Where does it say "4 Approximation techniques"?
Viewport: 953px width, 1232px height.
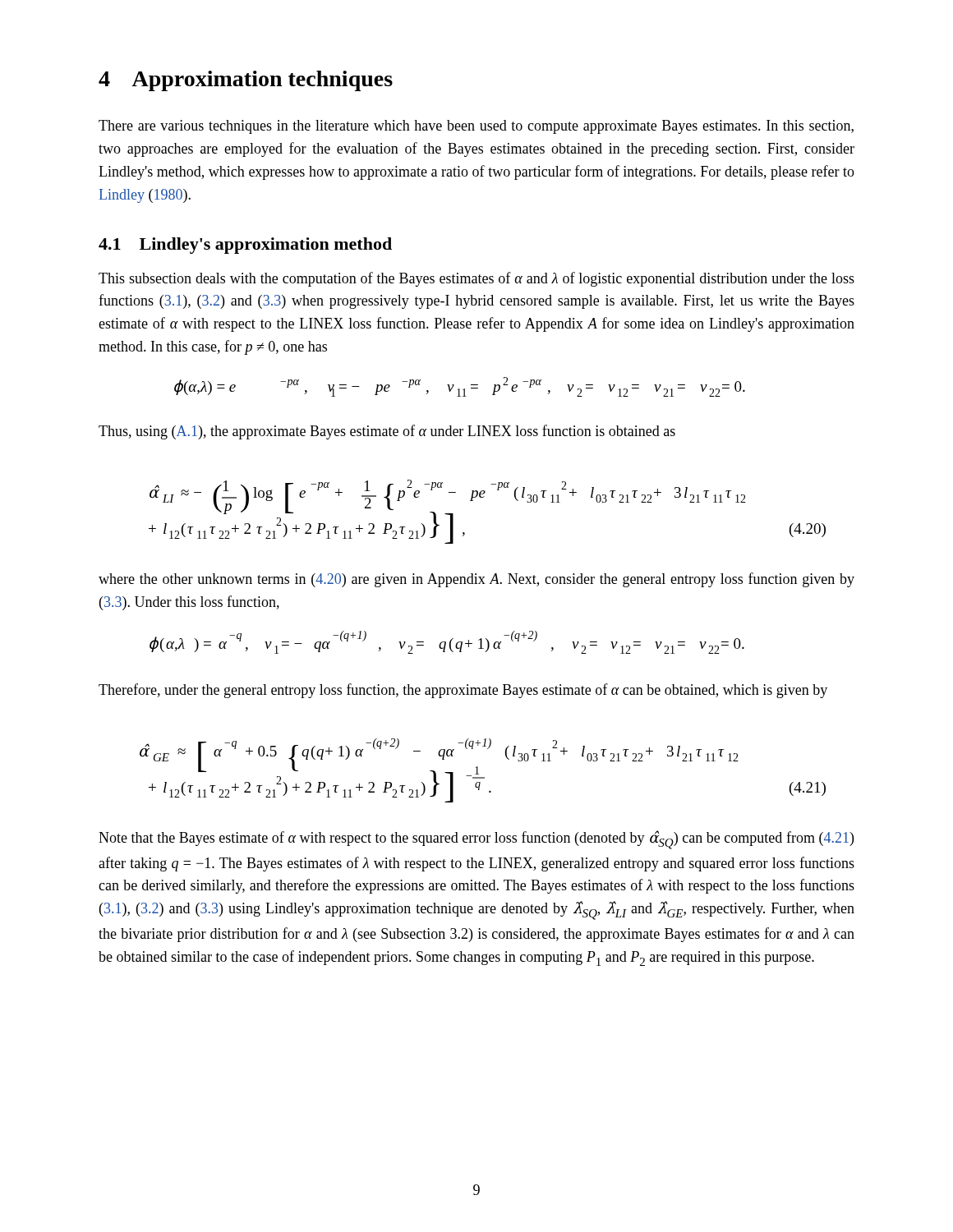click(x=246, y=81)
